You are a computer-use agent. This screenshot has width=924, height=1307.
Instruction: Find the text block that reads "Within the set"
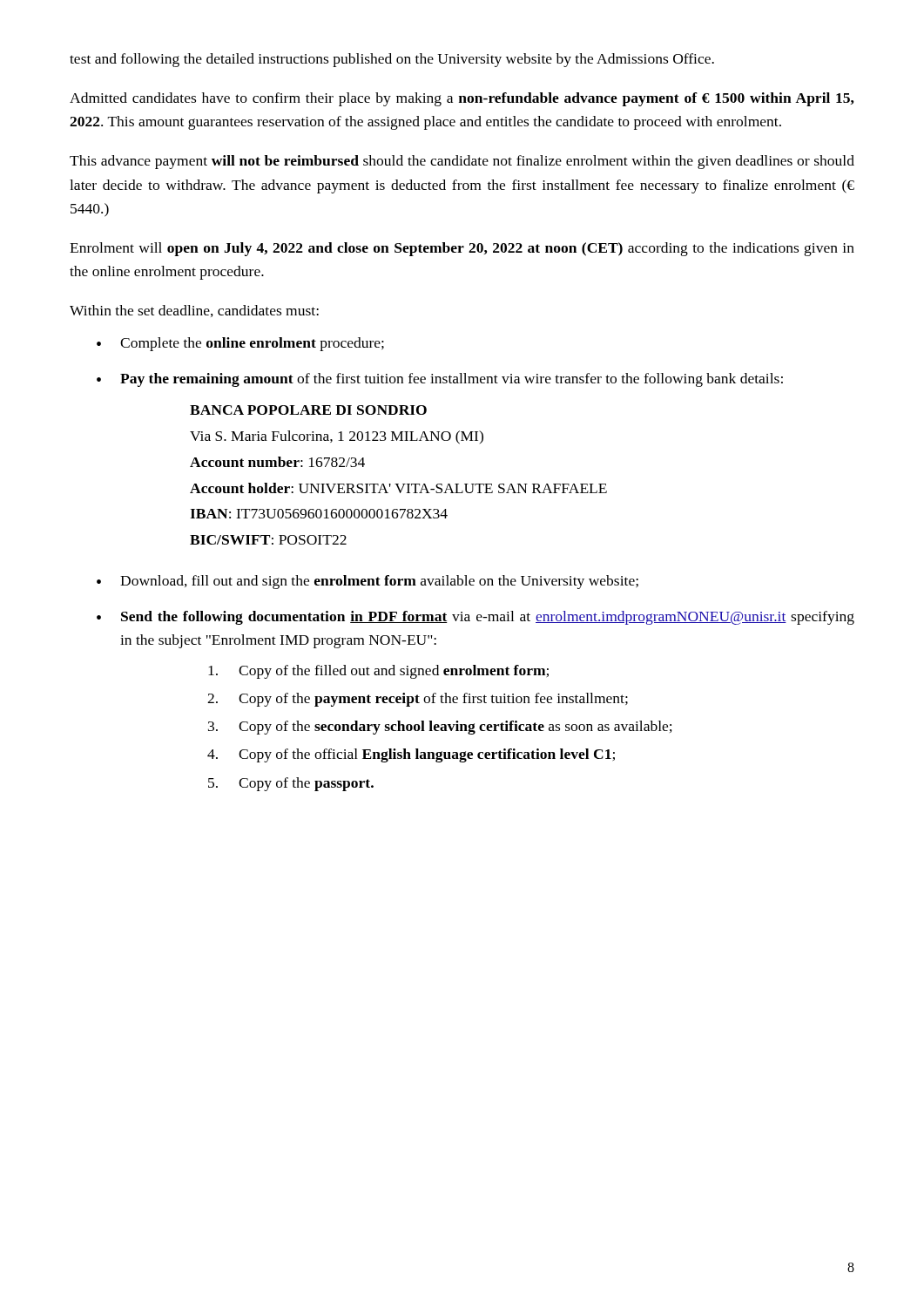(195, 310)
